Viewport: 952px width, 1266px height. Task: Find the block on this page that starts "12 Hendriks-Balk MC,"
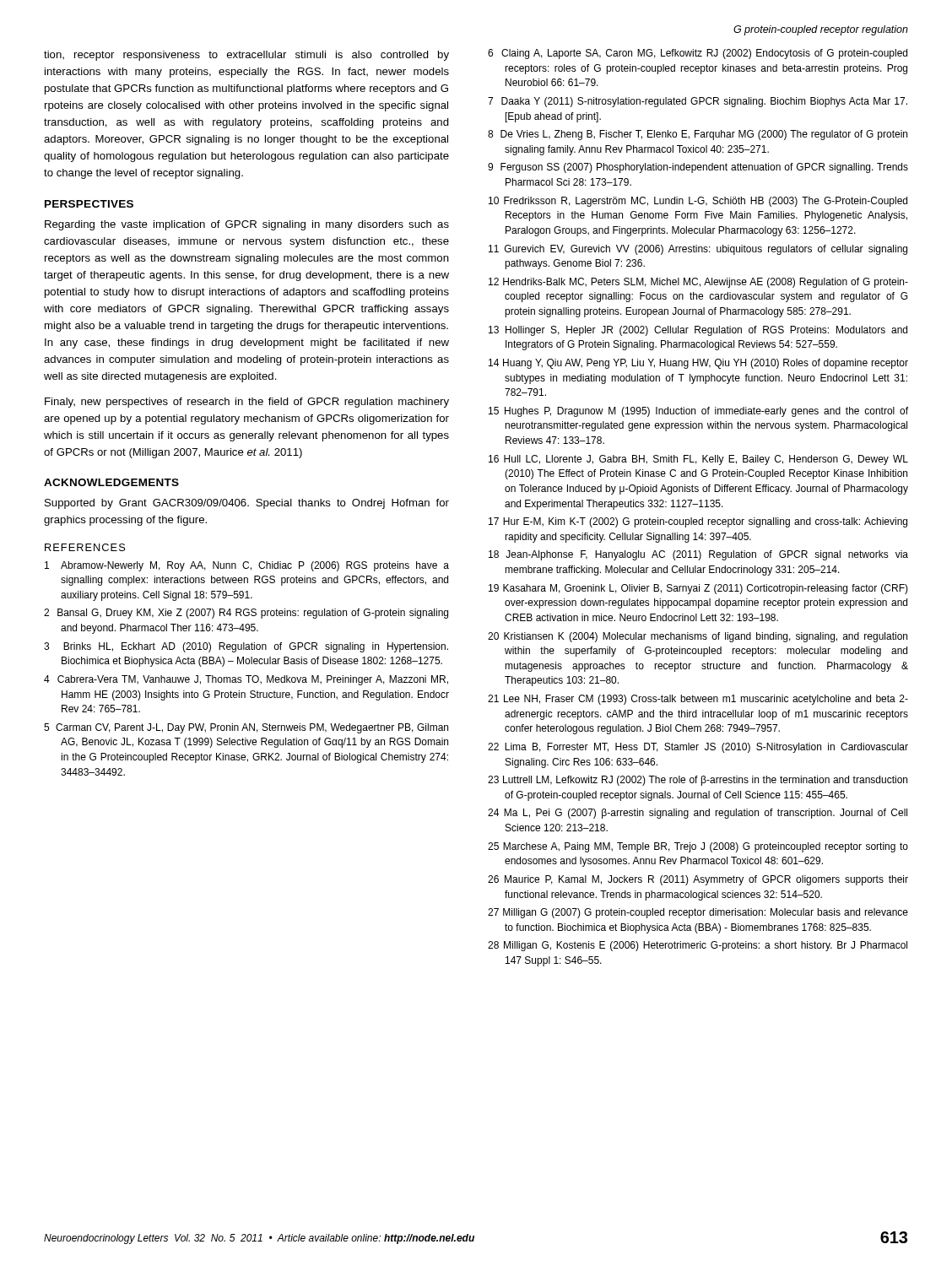[698, 297]
